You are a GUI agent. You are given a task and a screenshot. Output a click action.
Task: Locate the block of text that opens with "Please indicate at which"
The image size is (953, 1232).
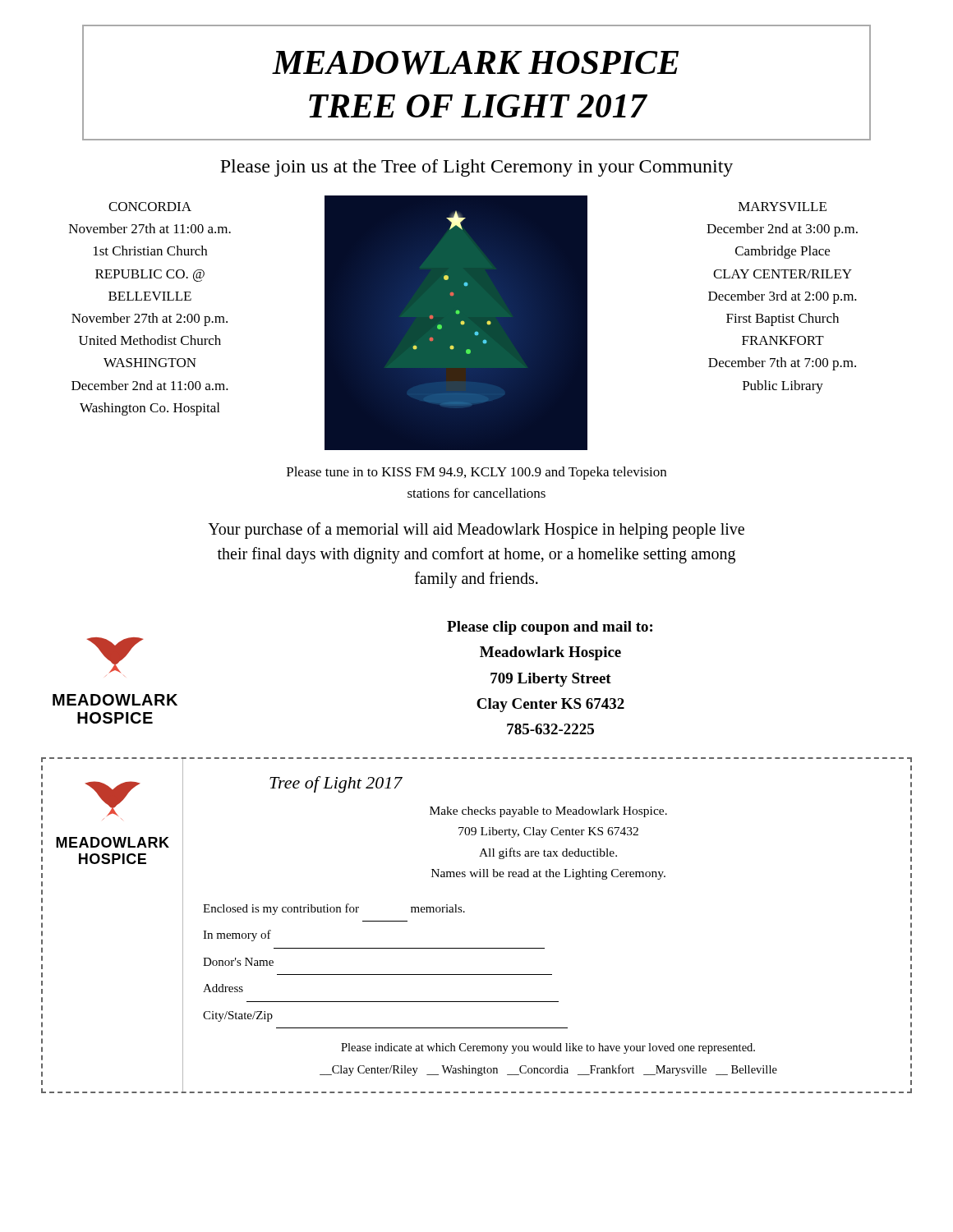coord(548,1058)
